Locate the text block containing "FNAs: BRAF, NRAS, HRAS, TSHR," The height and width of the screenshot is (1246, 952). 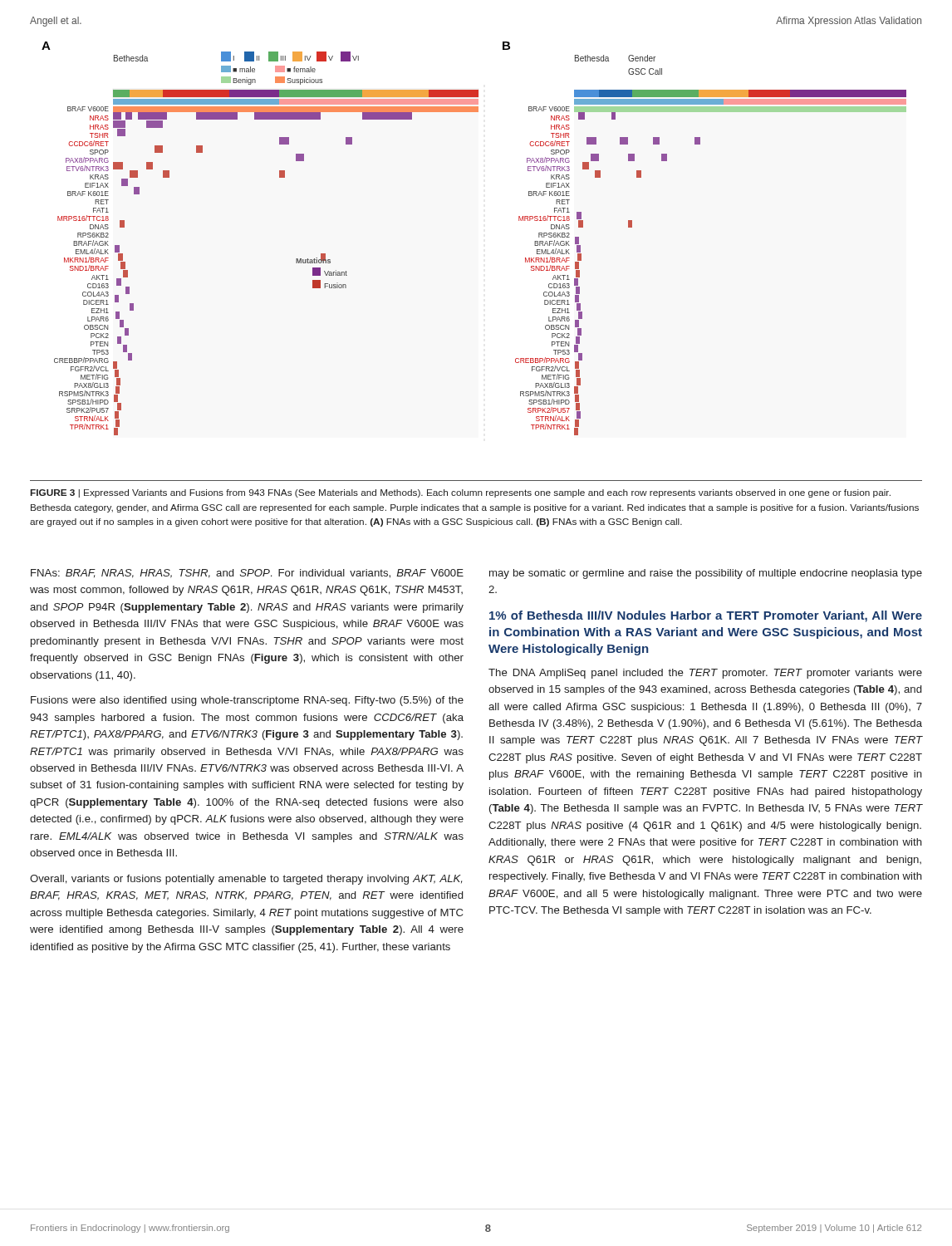pyautogui.click(x=247, y=624)
